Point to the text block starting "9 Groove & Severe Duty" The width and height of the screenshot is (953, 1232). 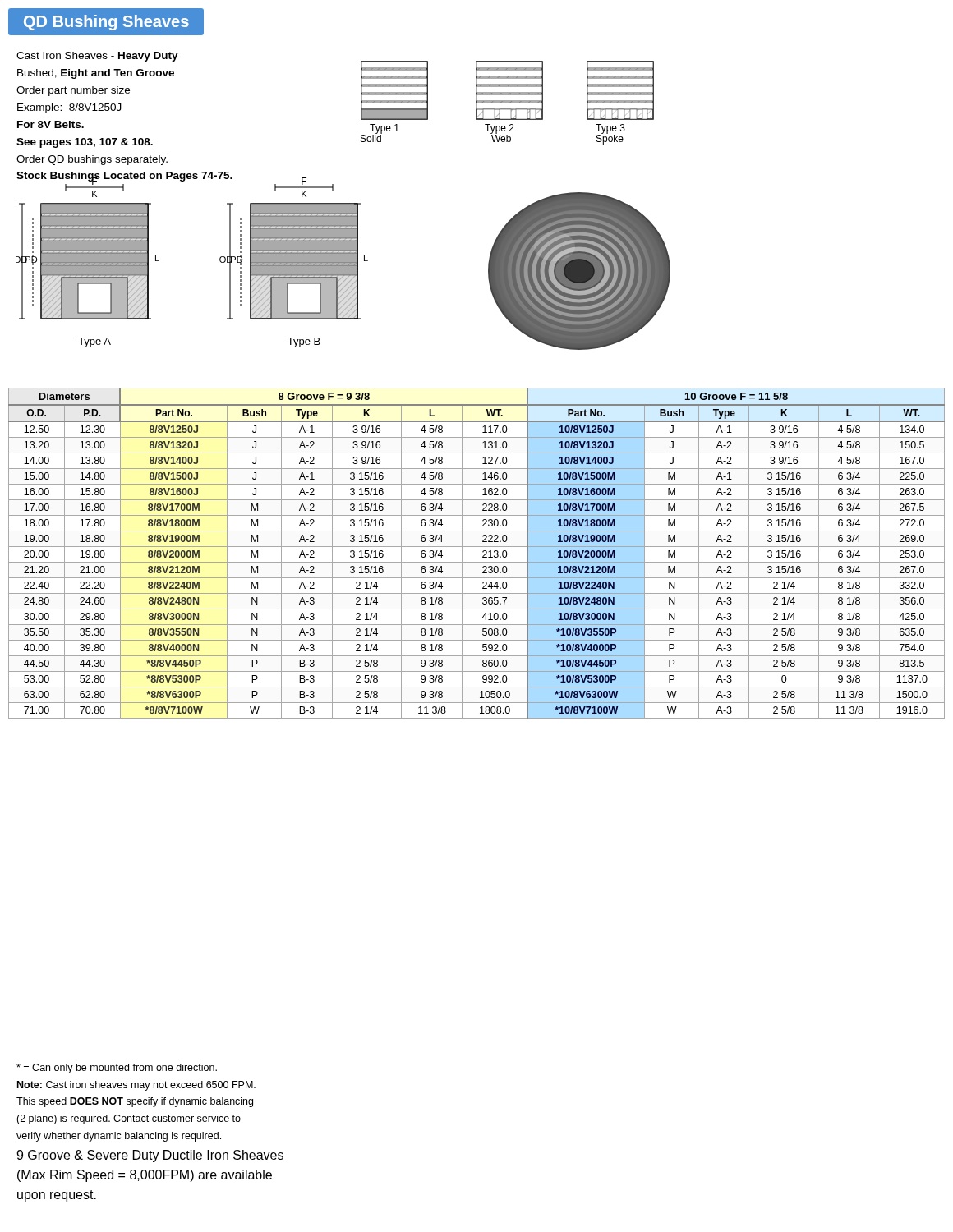click(x=150, y=1175)
